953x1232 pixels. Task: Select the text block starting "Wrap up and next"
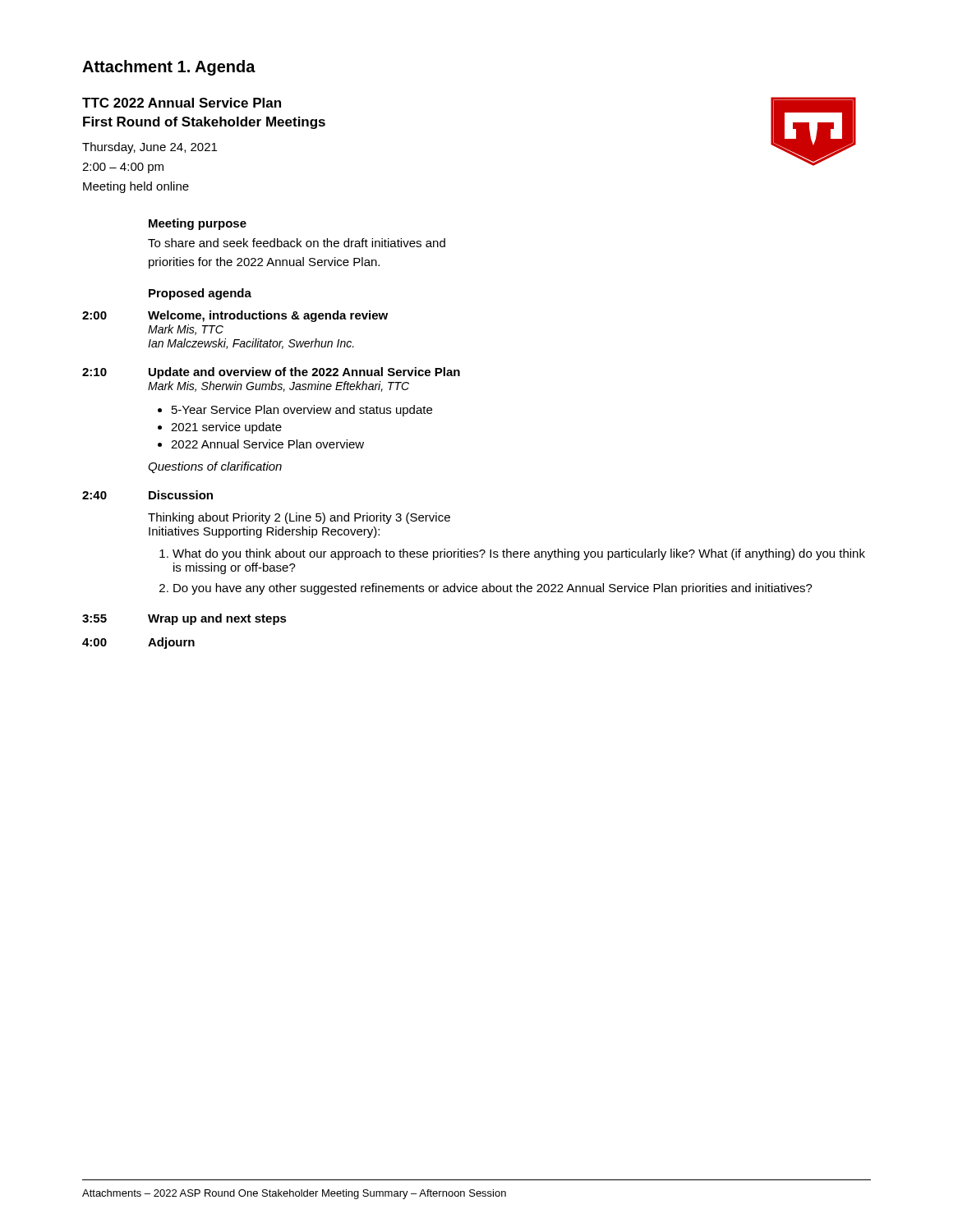pos(217,618)
